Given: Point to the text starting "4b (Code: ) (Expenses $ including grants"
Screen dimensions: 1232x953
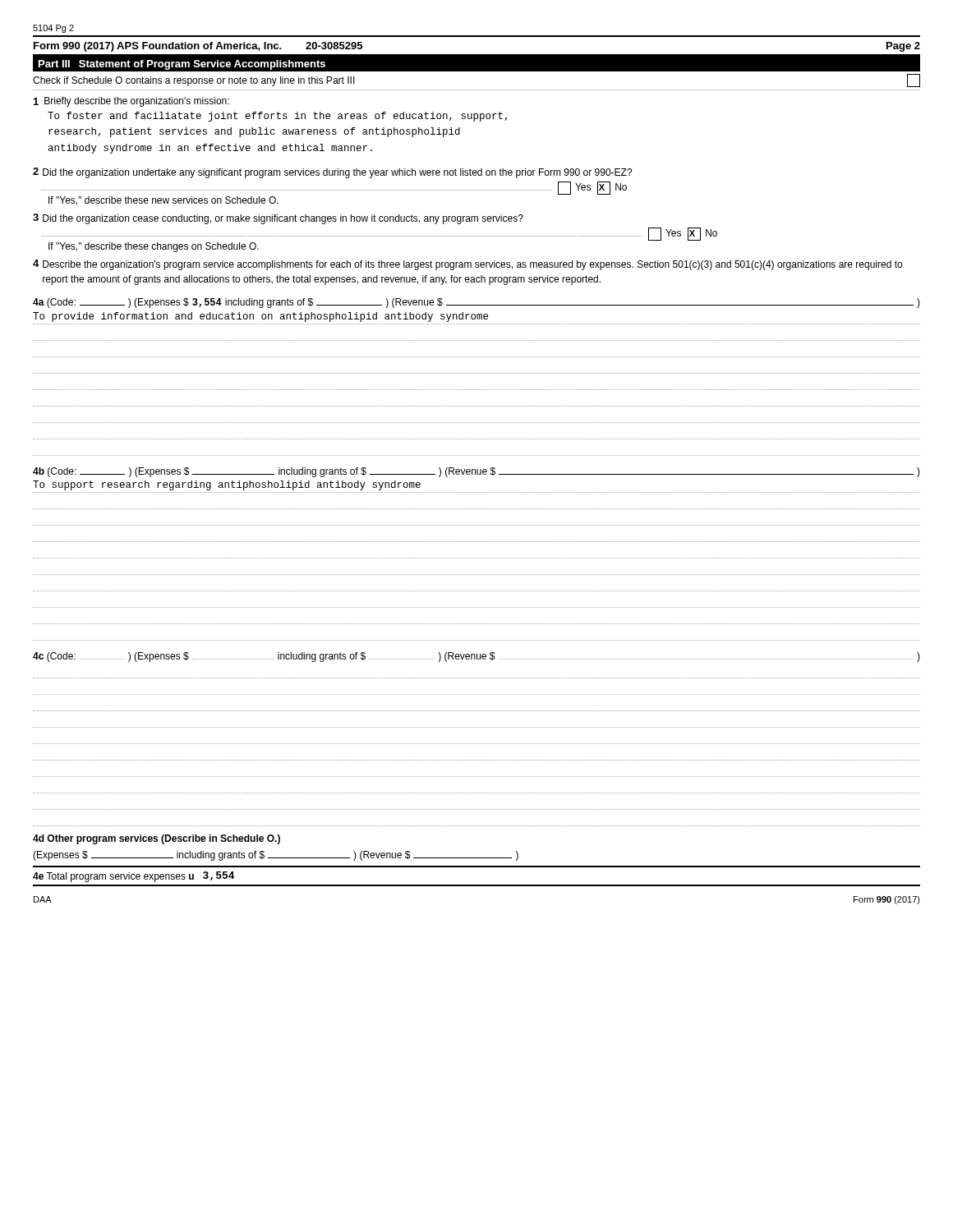Looking at the screenshot, I should [476, 552].
